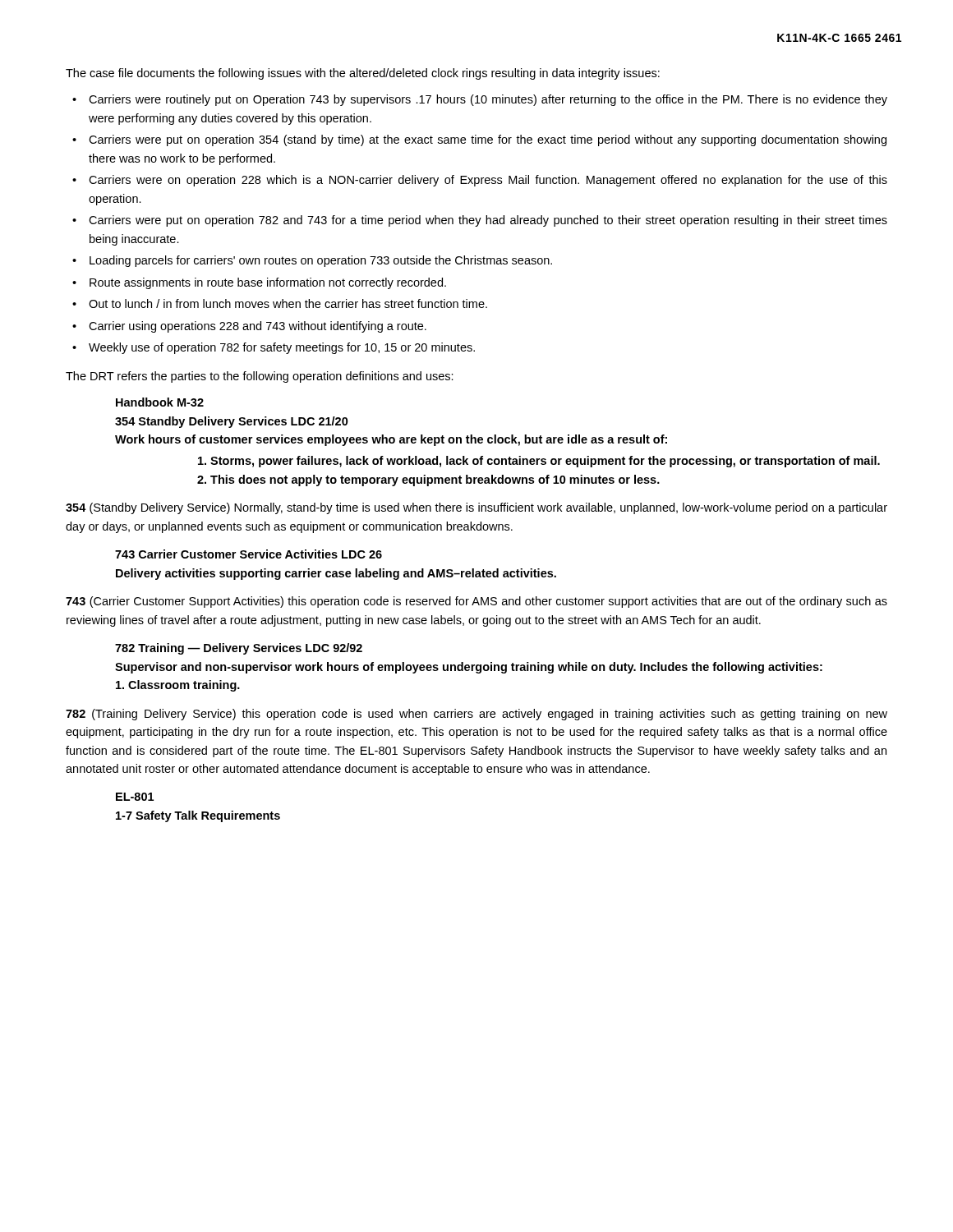The height and width of the screenshot is (1232, 953).
Task: Select the text block with the text "782 (Training Delivery Service)"
Action: 476,741
